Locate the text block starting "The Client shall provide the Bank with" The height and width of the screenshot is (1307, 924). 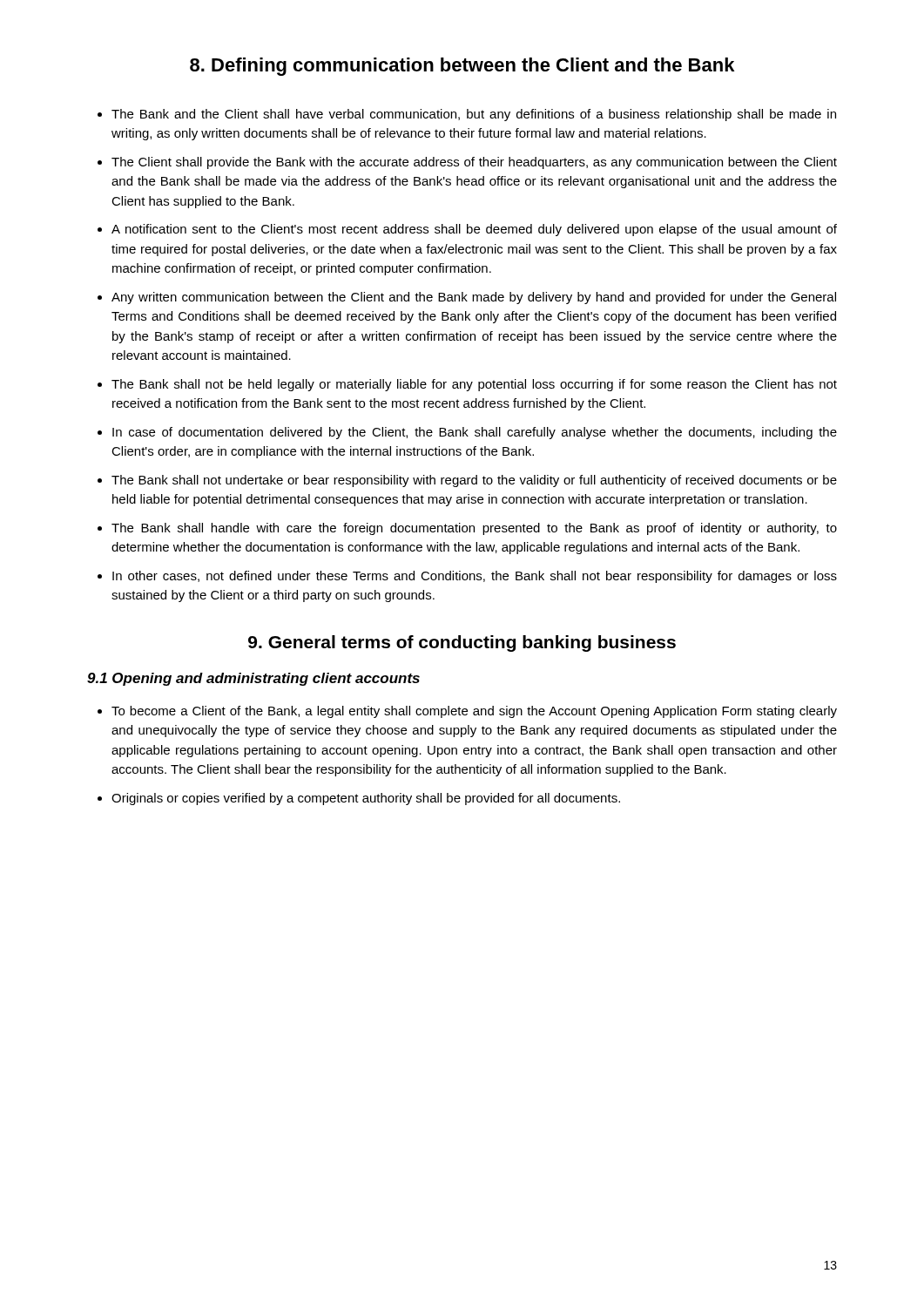point(474,181)
